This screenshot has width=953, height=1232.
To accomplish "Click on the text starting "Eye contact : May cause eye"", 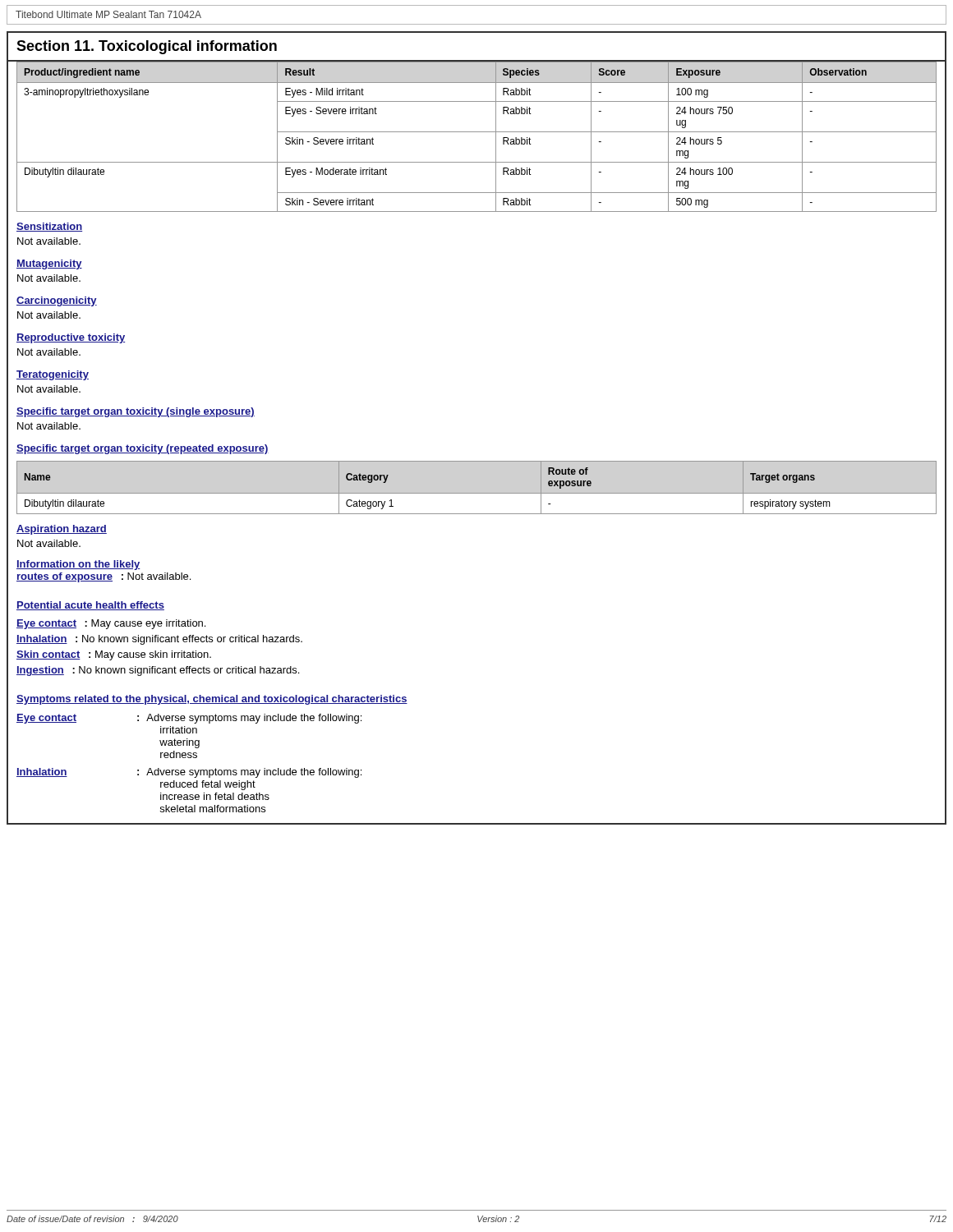I will click(112, 623).
